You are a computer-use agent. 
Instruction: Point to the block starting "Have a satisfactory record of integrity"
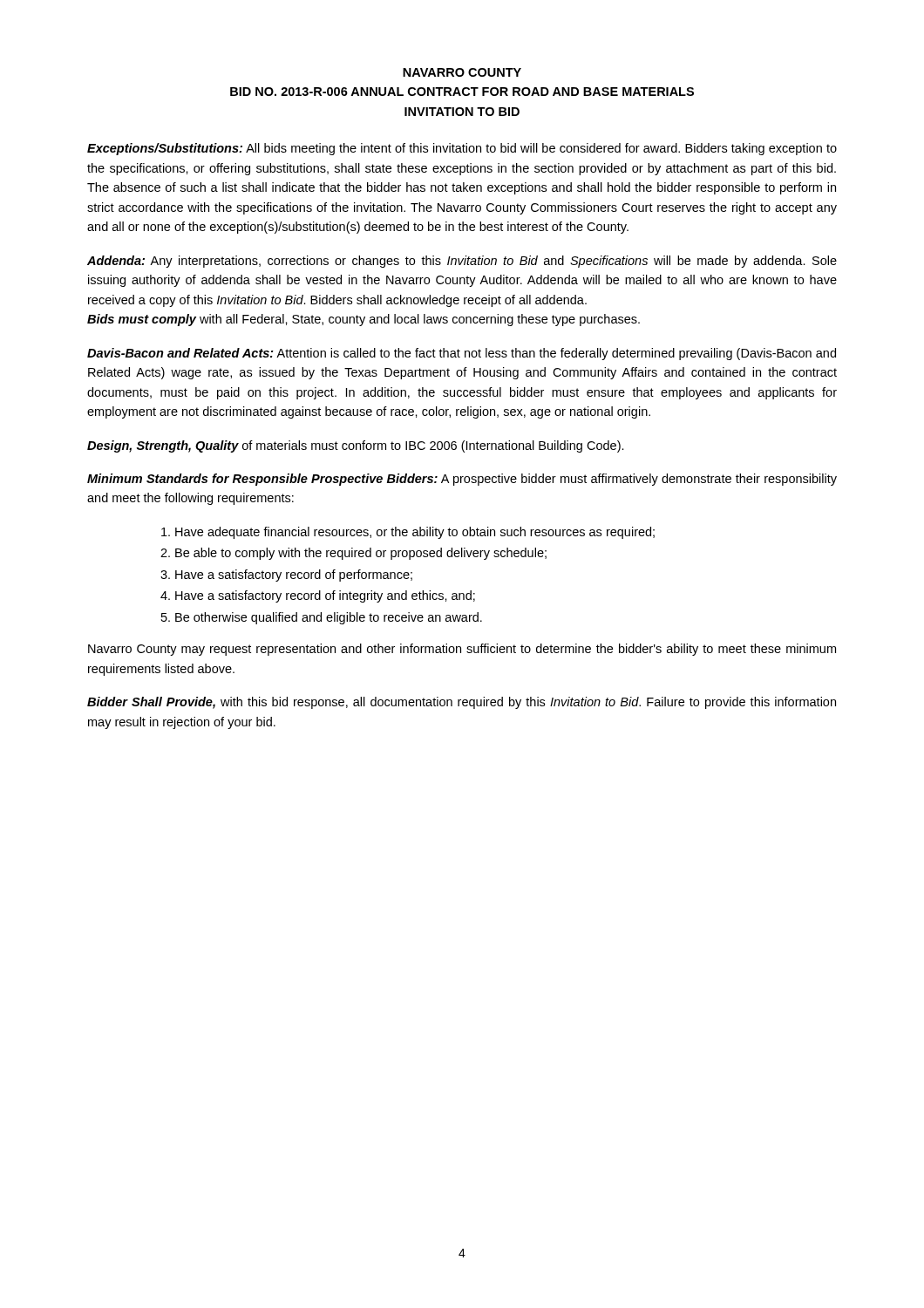(x=325, y=596)
